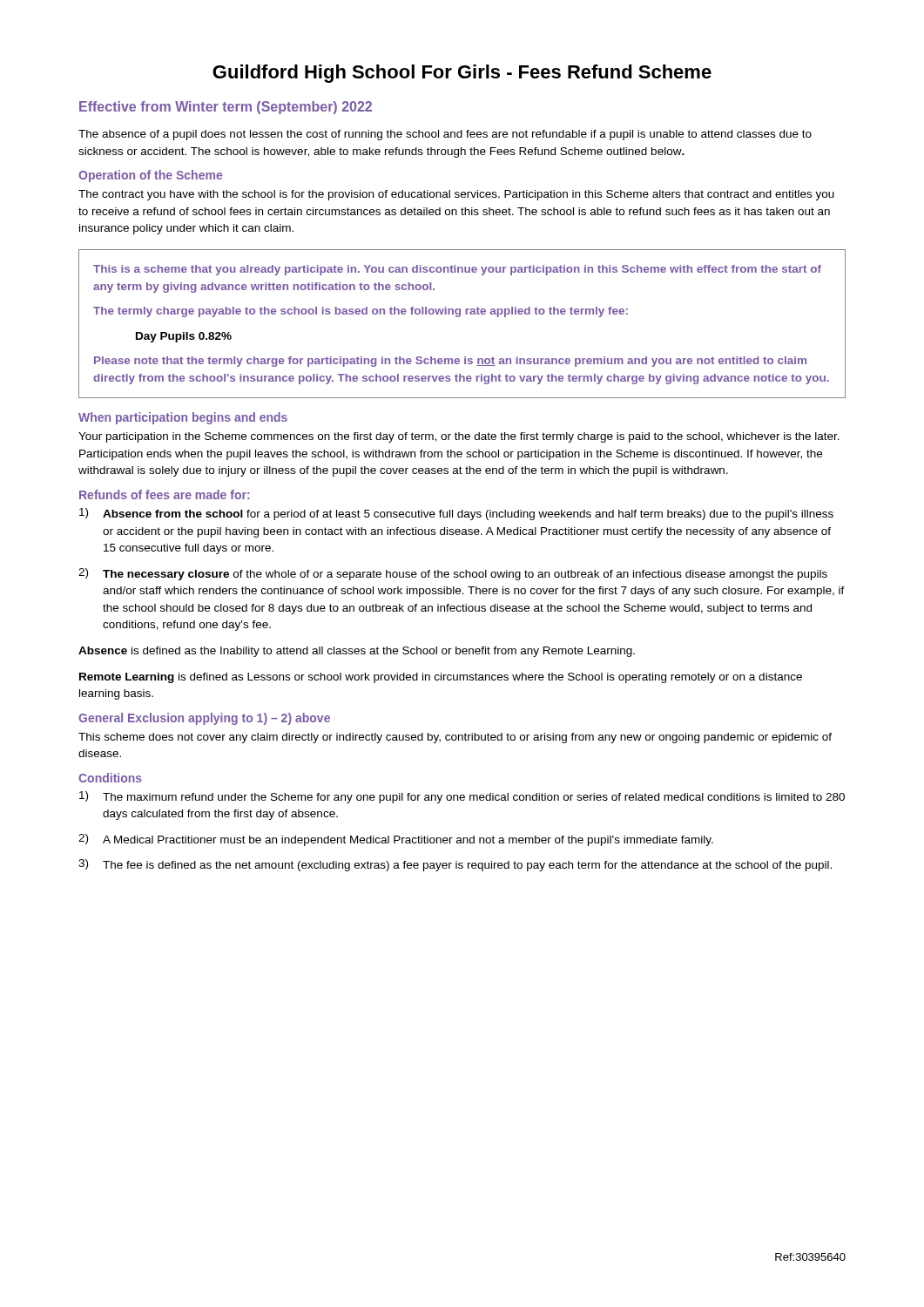The height and width of the screenshot is (1307, 924).
Task: Select the text block starting "Absence is defined as the Inability to"
Action: tap(462, 651)
